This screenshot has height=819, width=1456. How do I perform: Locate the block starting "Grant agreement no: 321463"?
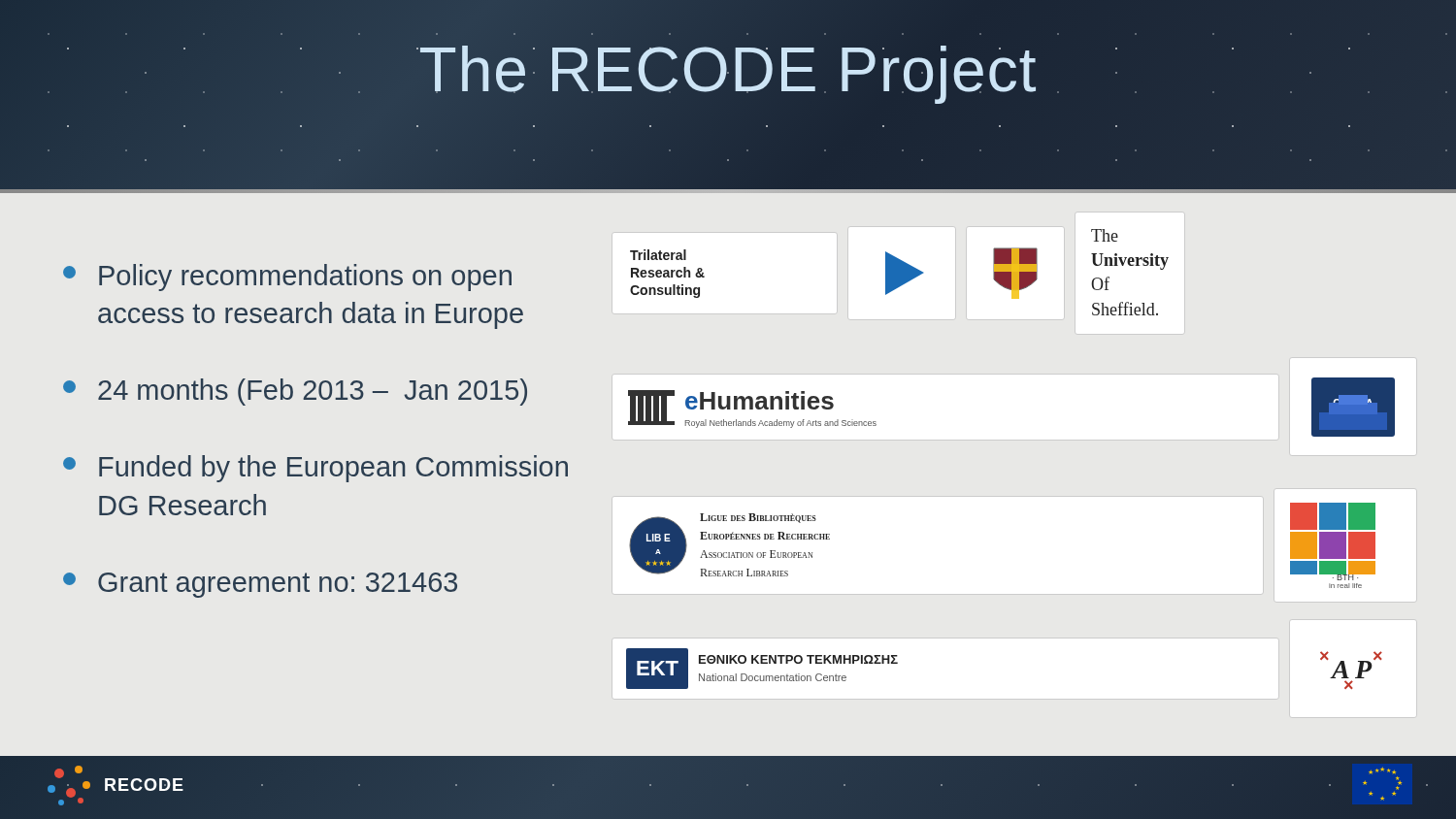(x=261, y=582)
